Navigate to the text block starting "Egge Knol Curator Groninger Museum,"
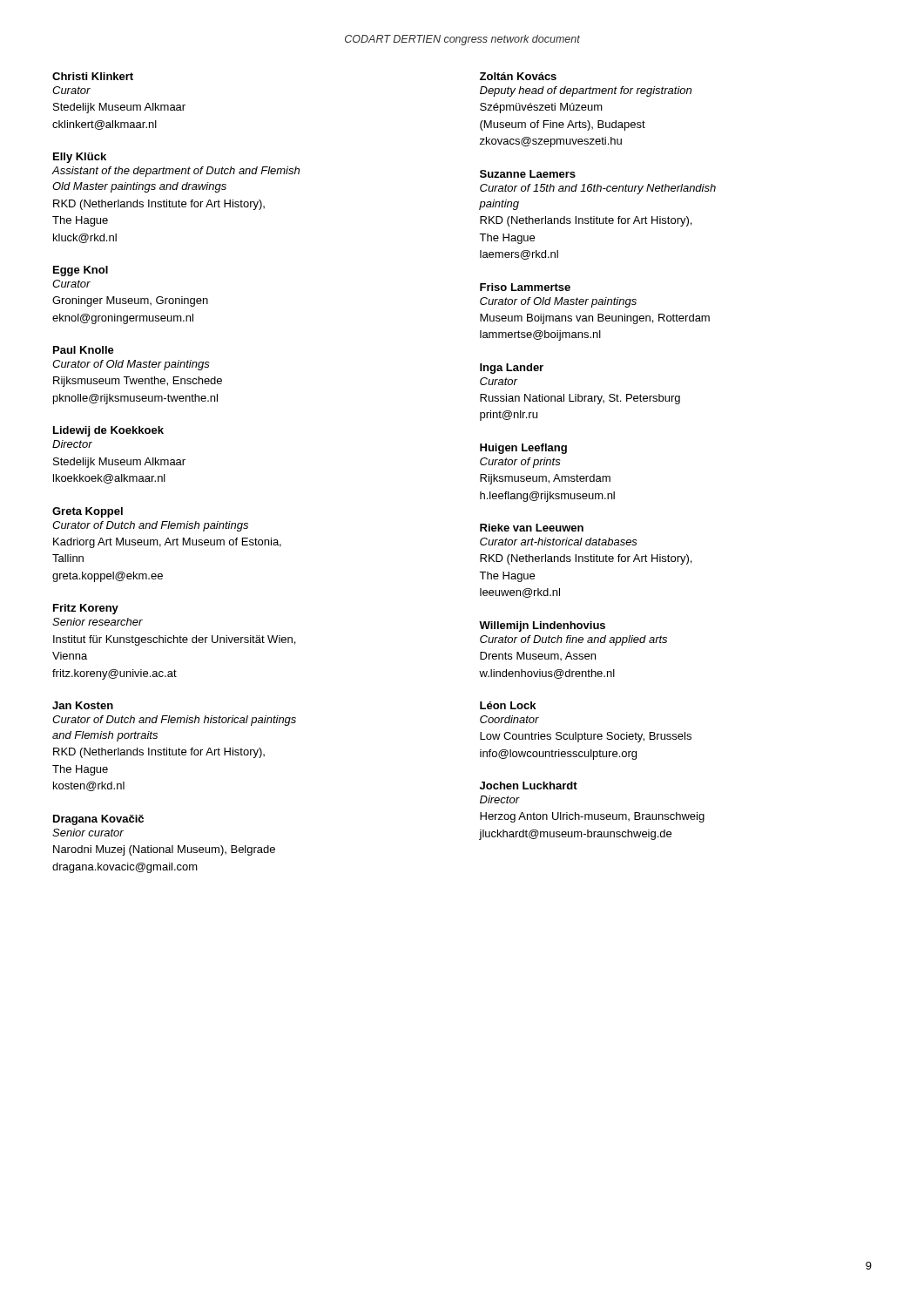Viewport: 924px width, 1307px height. (x=81, y=271)
